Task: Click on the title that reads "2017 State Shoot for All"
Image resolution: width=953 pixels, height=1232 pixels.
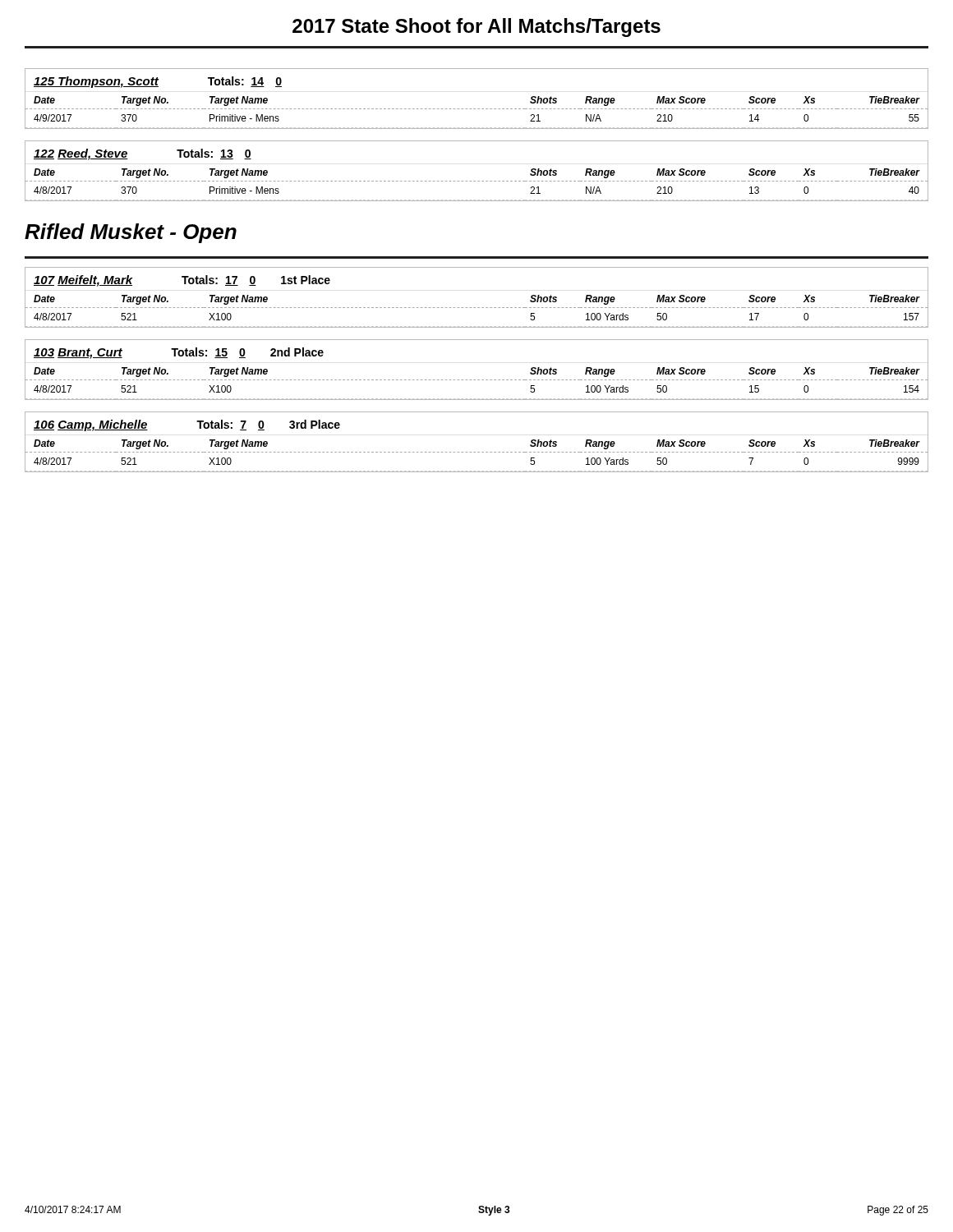Action: 476,26
